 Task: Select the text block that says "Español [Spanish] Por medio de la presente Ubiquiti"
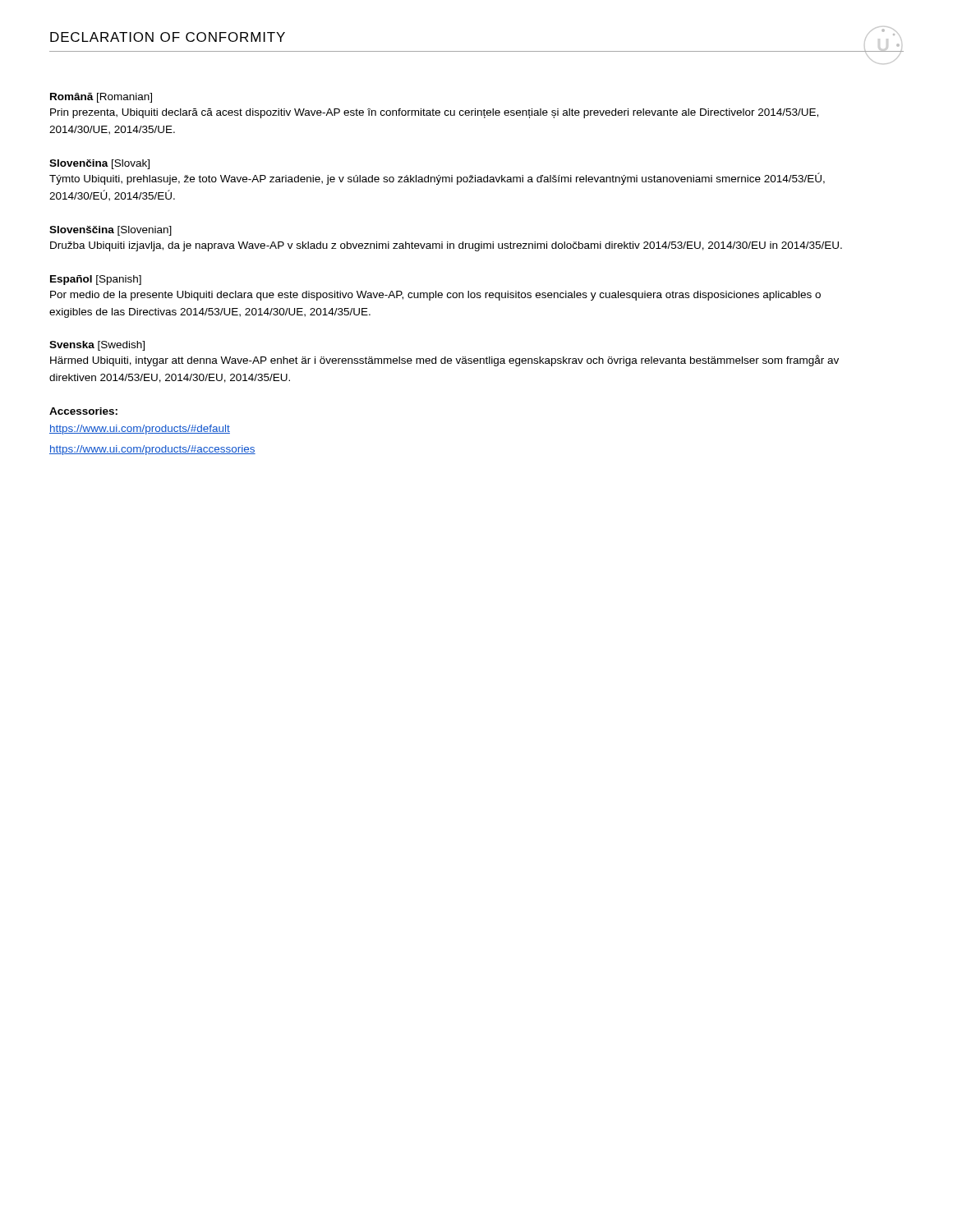click(452, 297)
